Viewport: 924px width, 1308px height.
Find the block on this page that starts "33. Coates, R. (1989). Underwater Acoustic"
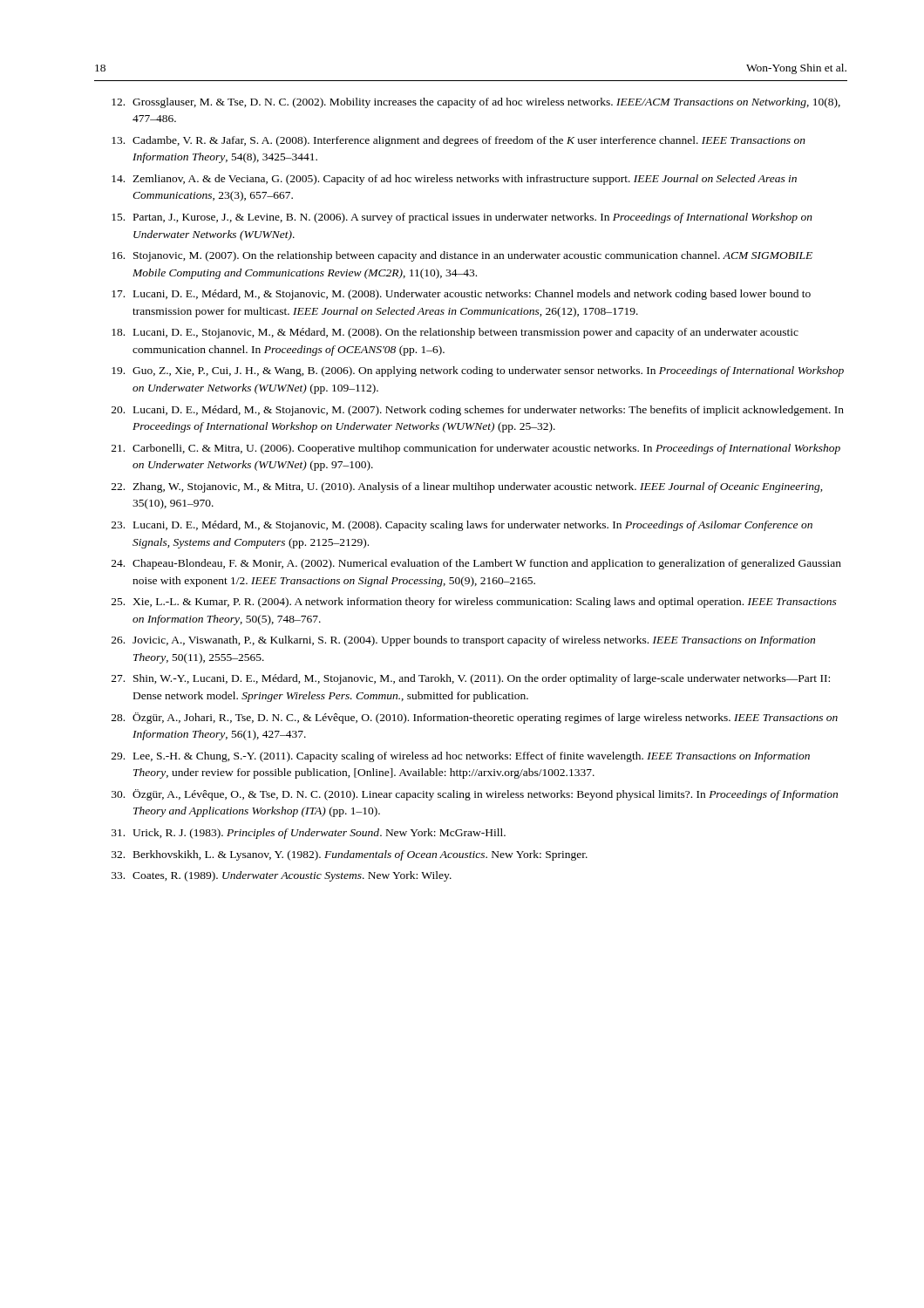pyautogui.click(x=273, y=875)
